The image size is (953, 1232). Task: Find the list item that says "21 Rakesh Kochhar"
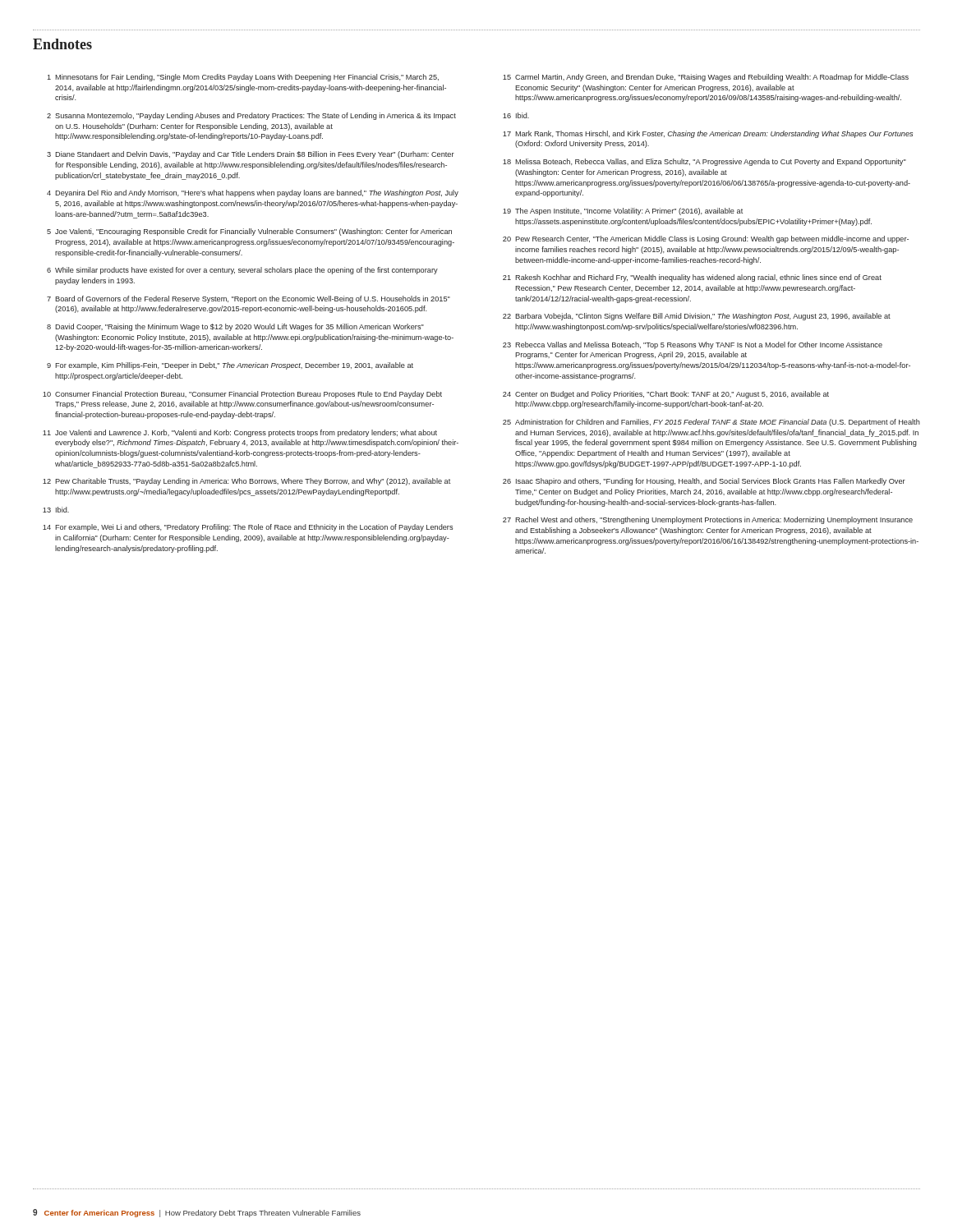click(707, 289)
